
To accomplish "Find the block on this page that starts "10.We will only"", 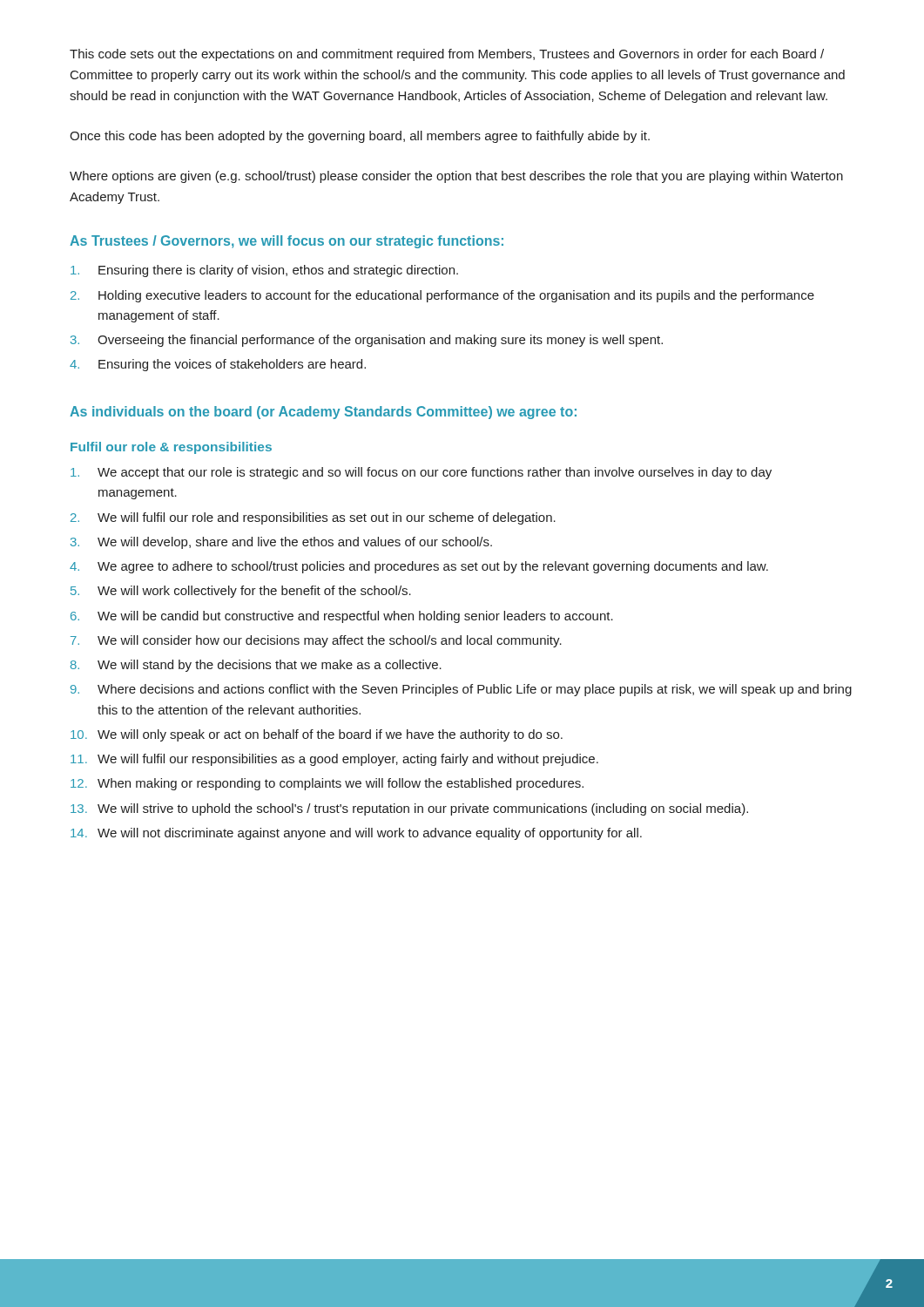I will pos(462,734).
